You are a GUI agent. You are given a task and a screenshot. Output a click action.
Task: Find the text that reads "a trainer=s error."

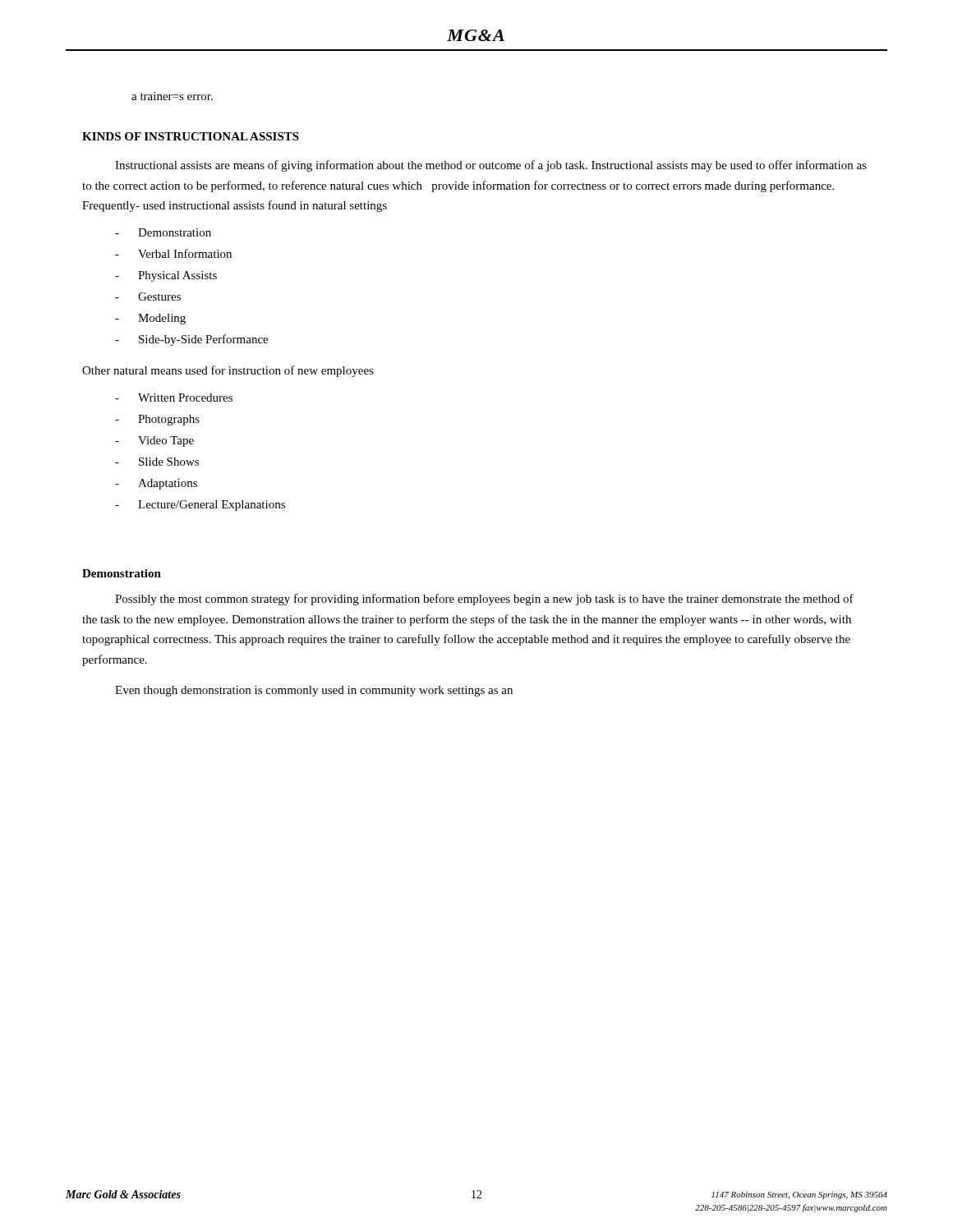tap(172, 96)
